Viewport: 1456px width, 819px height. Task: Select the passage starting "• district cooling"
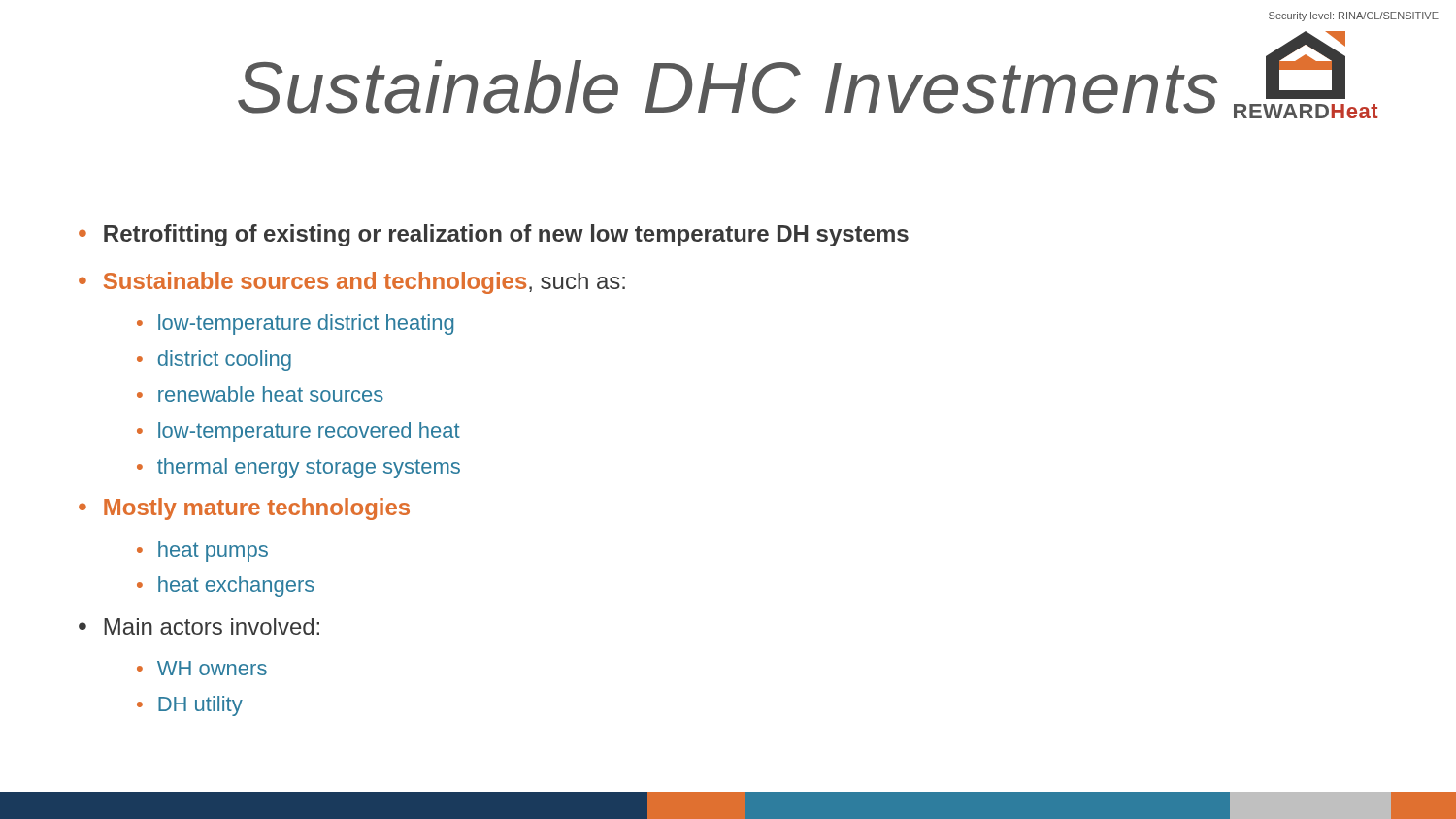coord(214,360)
